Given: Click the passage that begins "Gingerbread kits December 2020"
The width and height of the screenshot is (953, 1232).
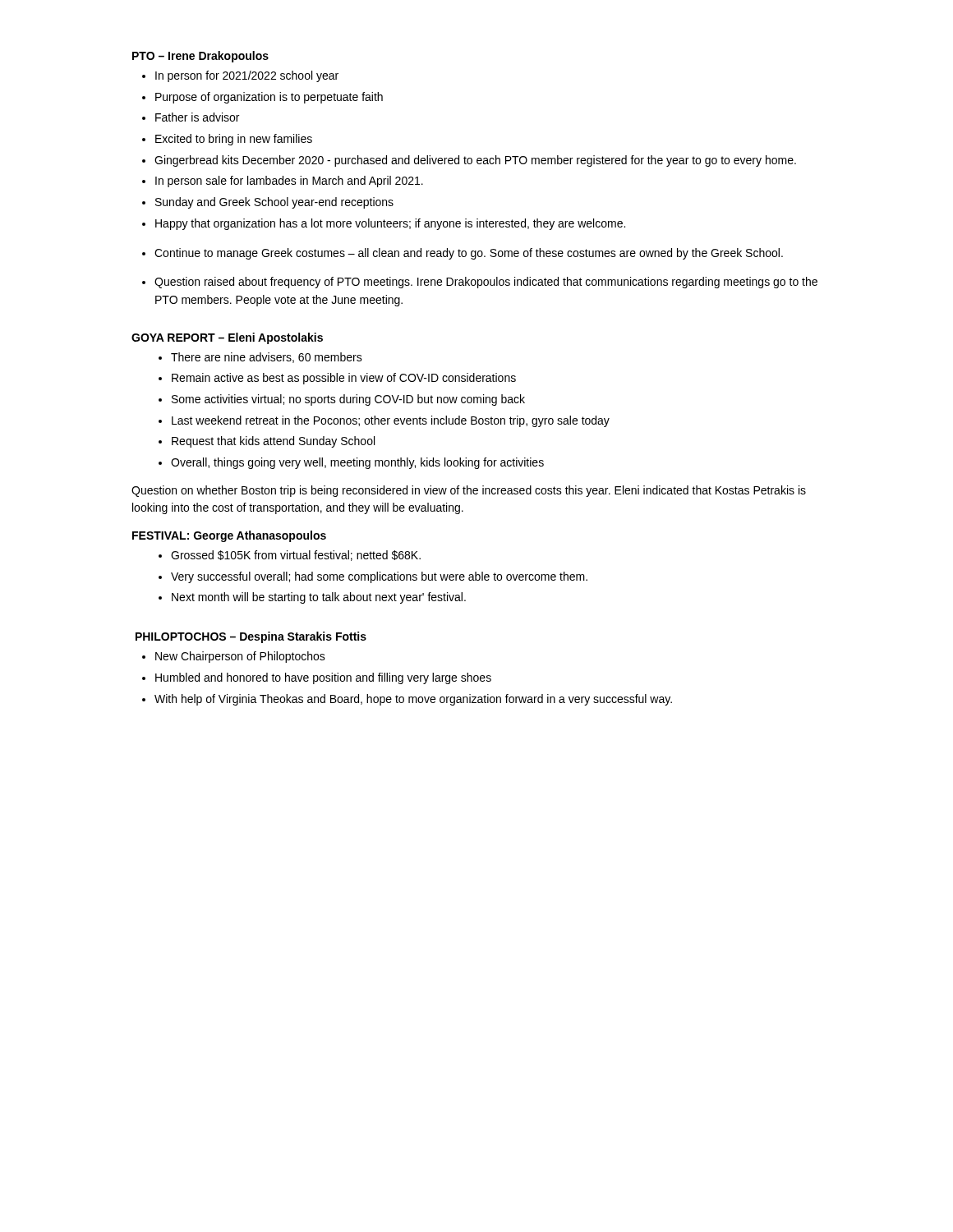Looking at the screenshot, I should click(x=488, y=161).
